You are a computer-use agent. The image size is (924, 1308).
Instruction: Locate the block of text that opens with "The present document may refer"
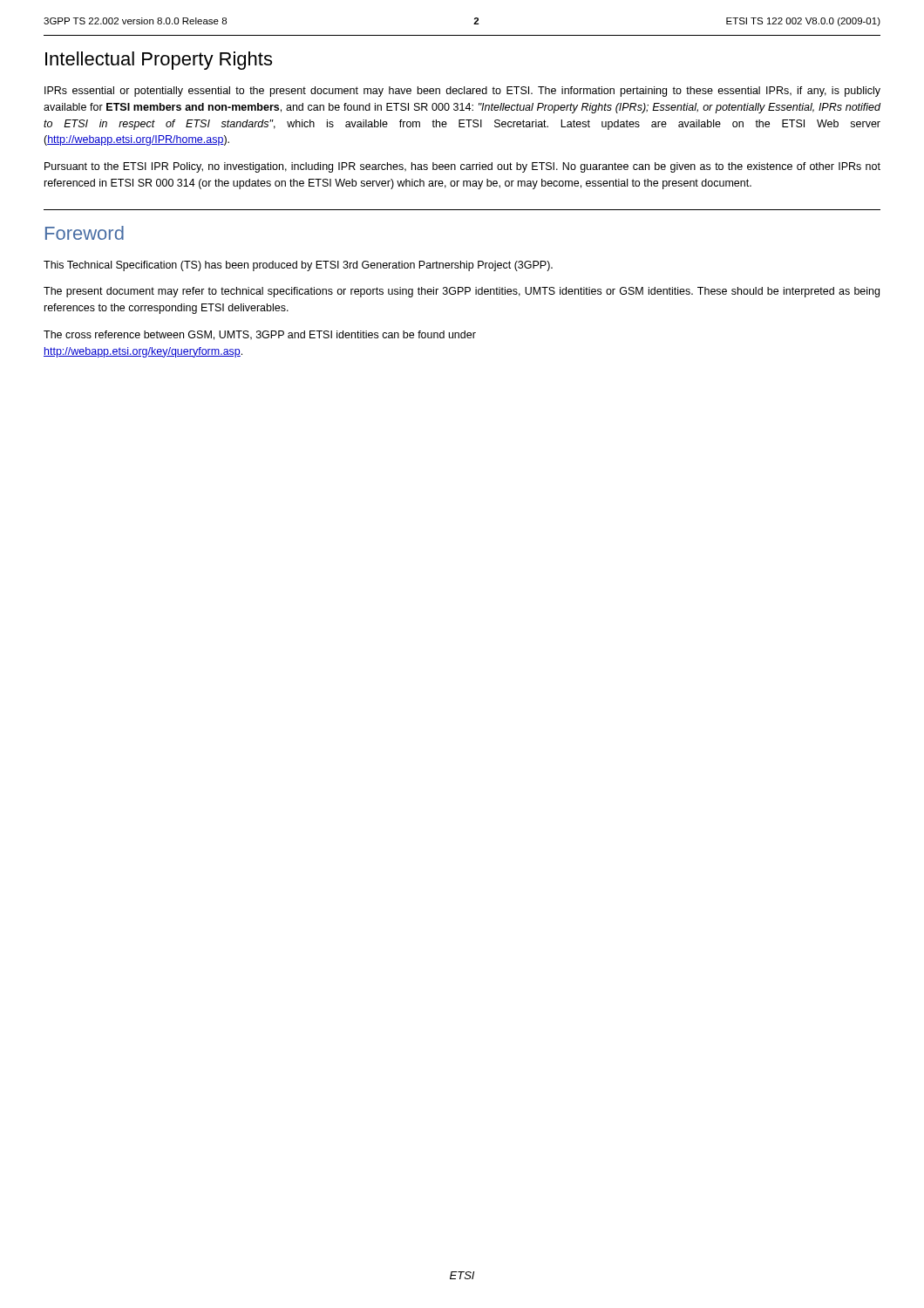(462, 300)
